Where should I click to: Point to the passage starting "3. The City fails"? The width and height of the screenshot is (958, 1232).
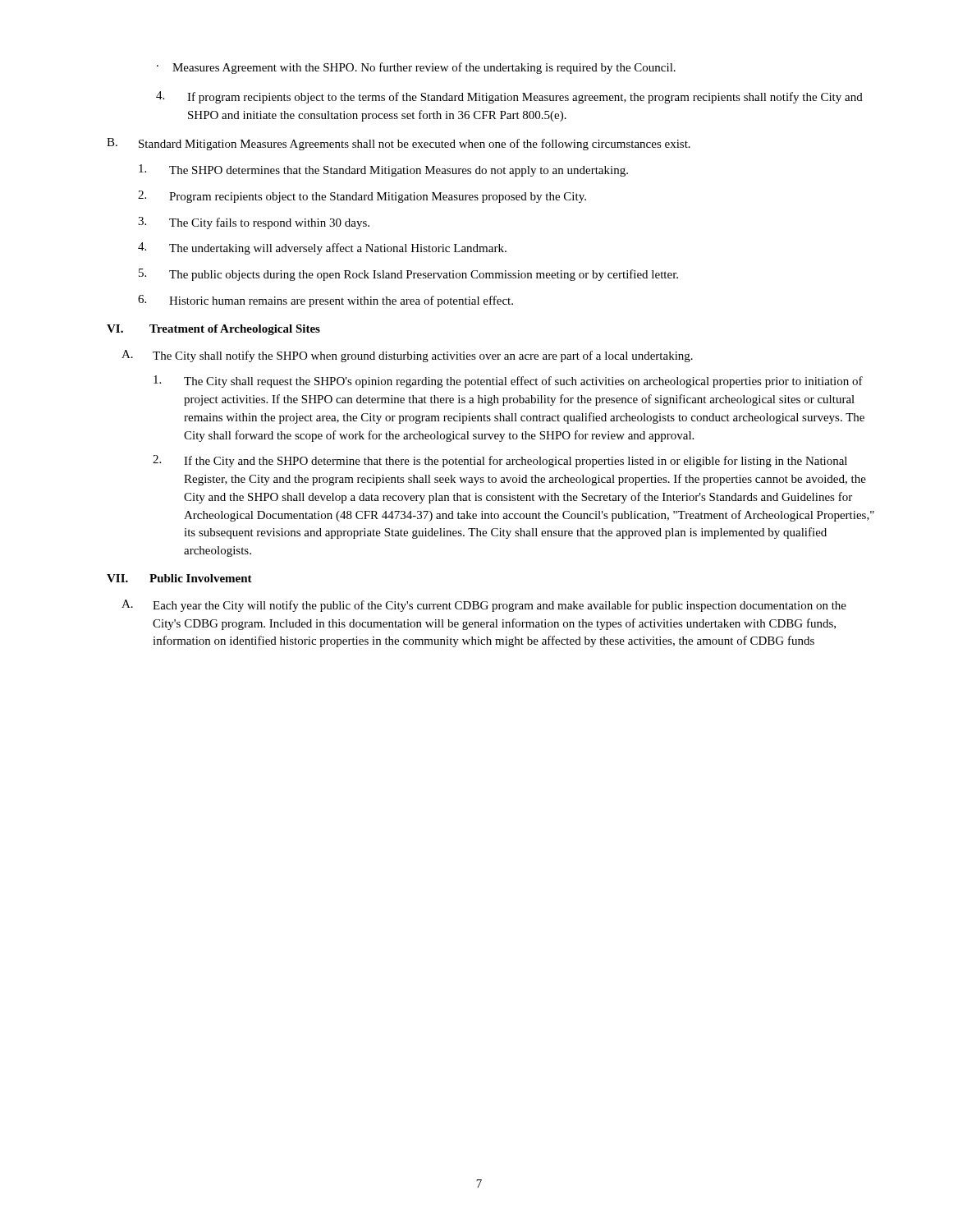tap(254, 223)
